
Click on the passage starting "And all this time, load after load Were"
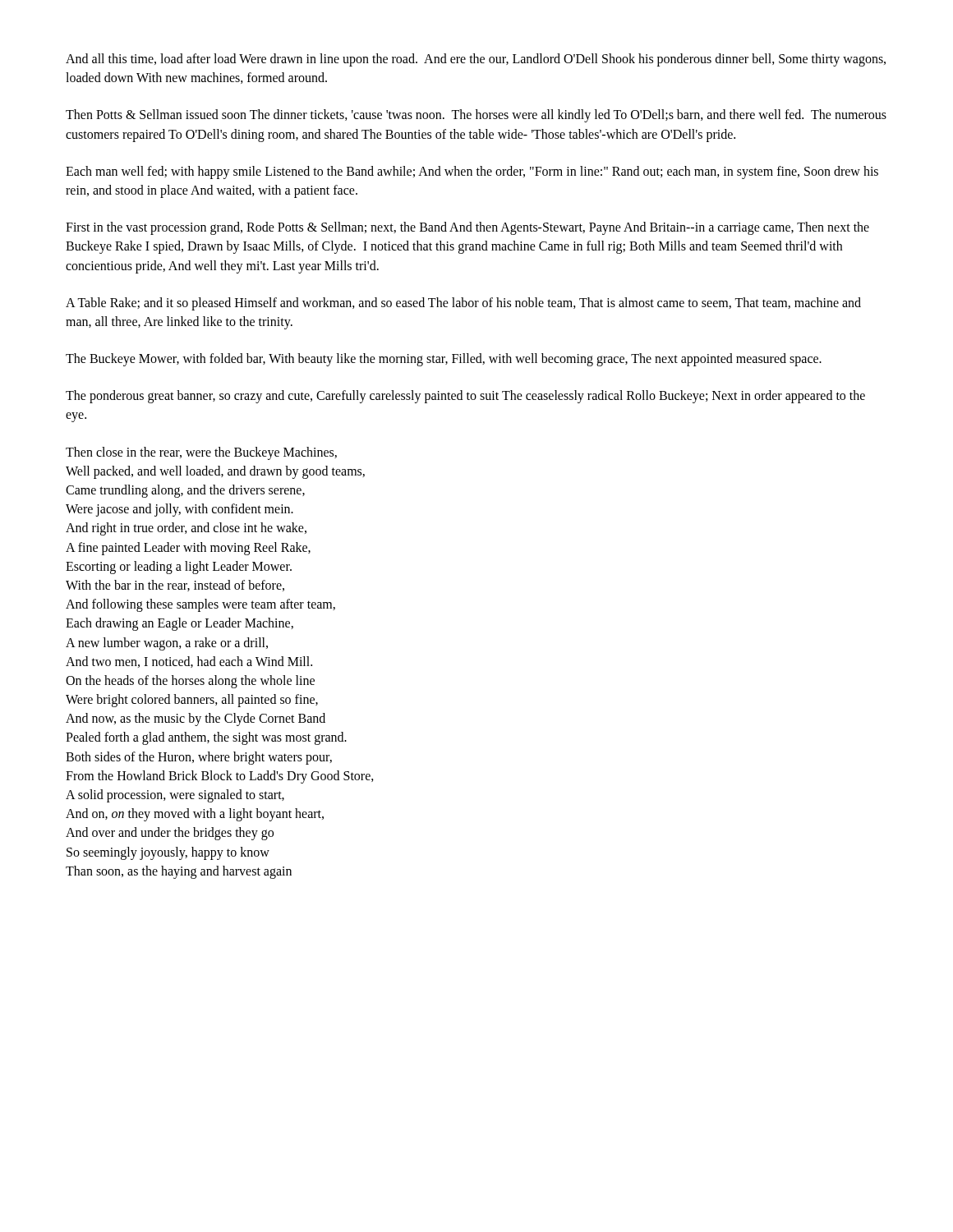pos(476,68)
